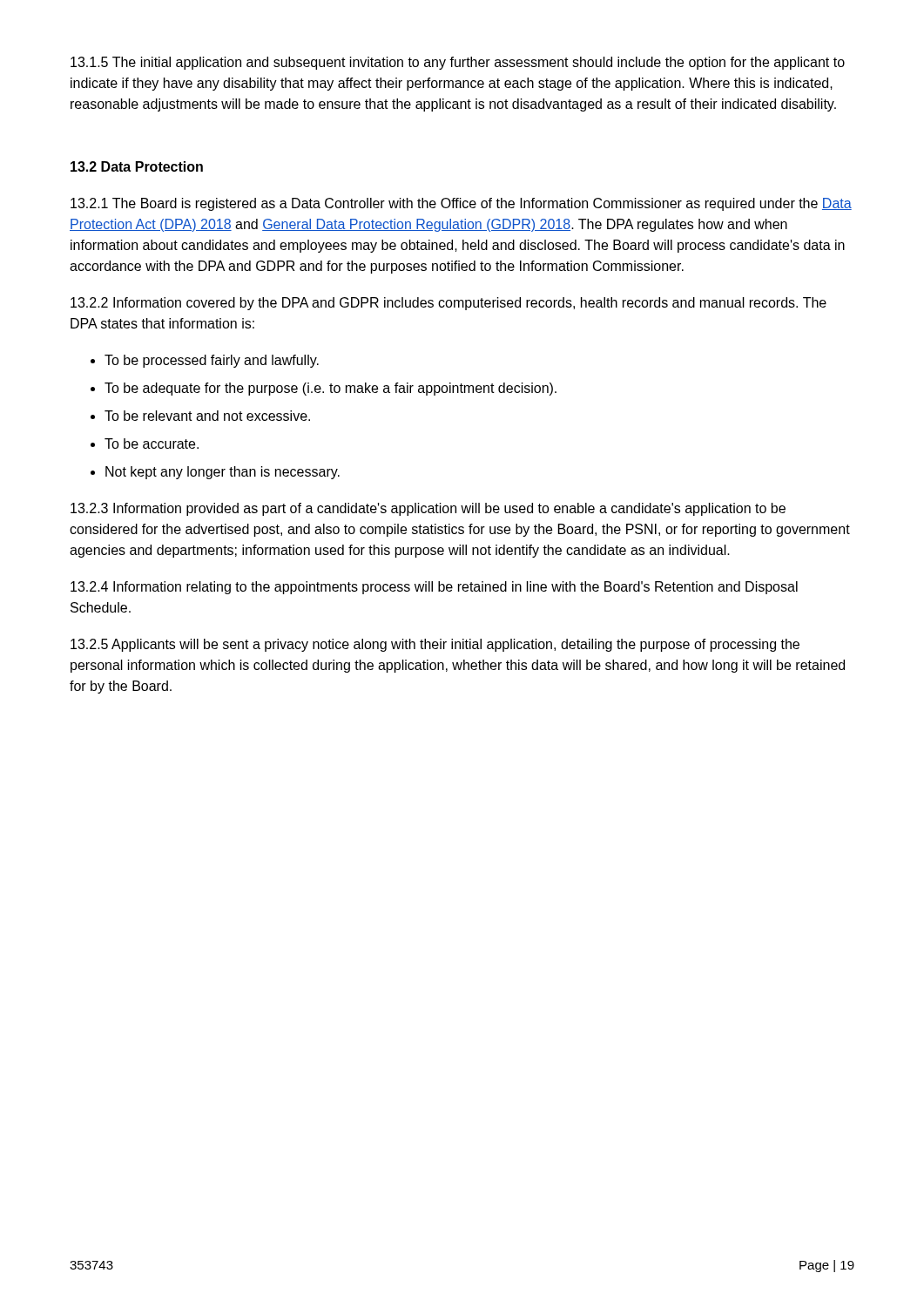Screen dimensions: 1307x924
Task: Locate the region starting "2.3 Information provided as part"
Action: (x=462, y=530)
